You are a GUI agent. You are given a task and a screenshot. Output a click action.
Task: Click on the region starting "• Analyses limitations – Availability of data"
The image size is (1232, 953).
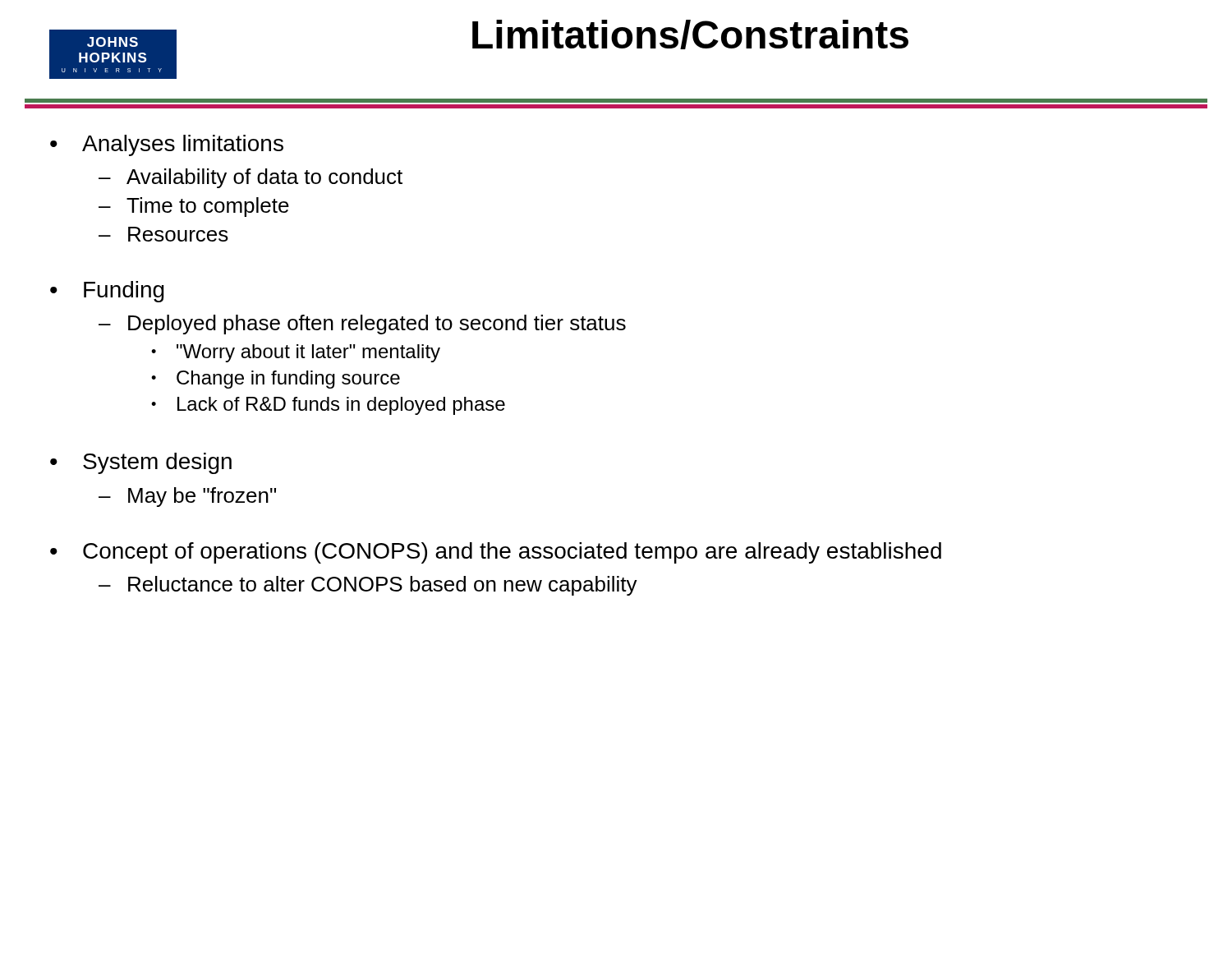click(167, 145)
